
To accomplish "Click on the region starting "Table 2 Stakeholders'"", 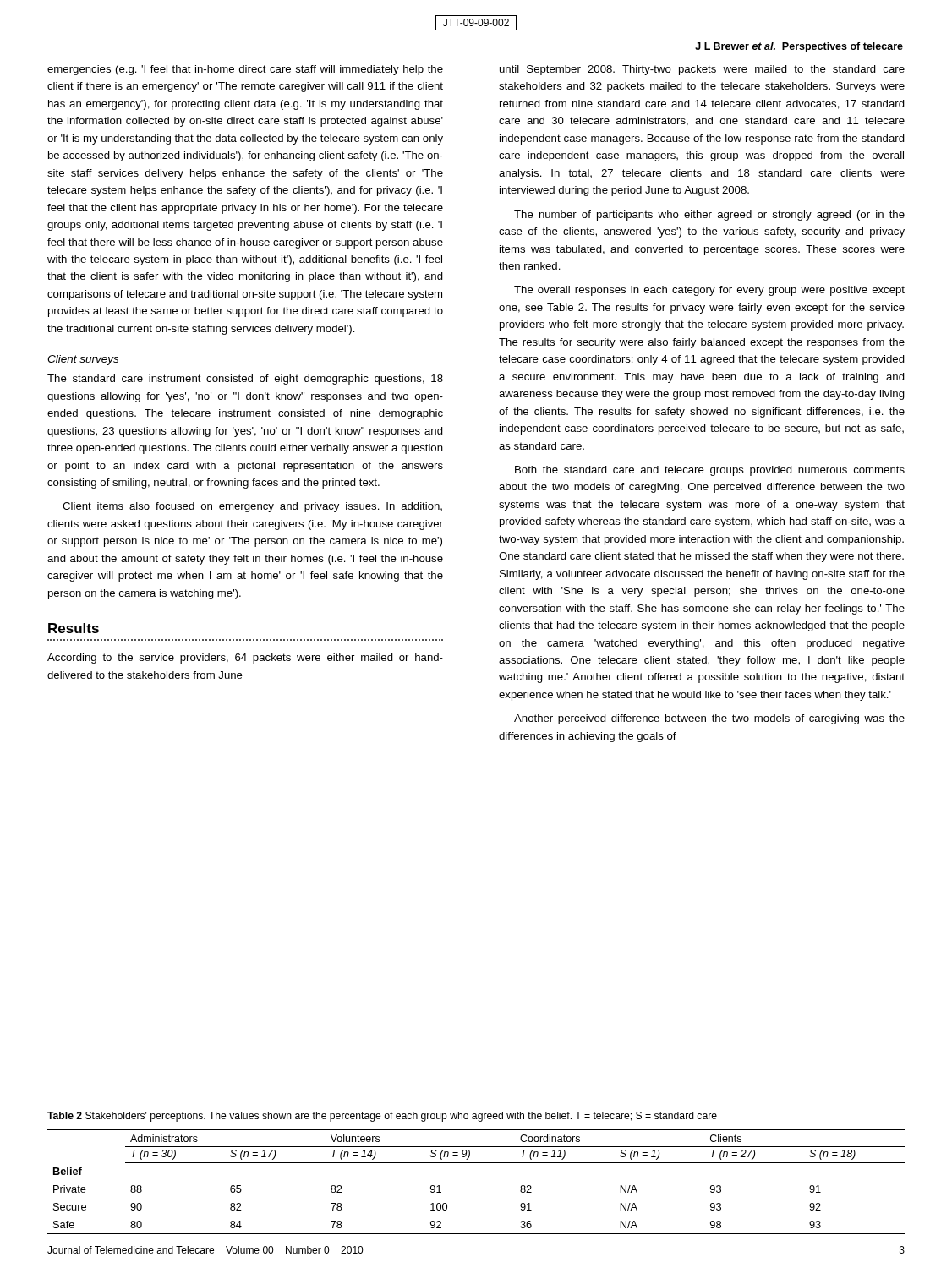I will pyautogui.click(x=382, y=1116).
